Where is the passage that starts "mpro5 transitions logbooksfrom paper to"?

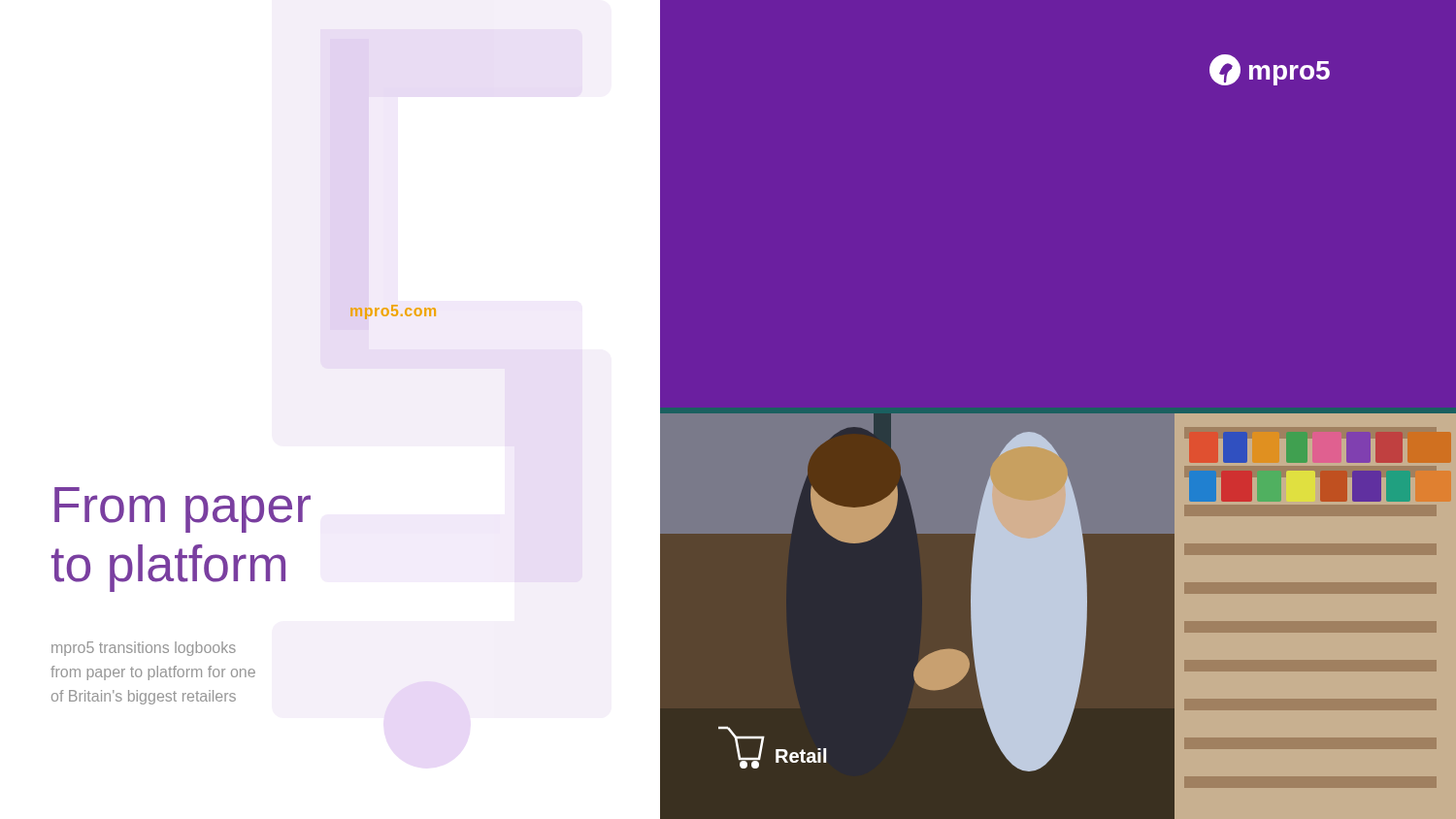point(153,672)
